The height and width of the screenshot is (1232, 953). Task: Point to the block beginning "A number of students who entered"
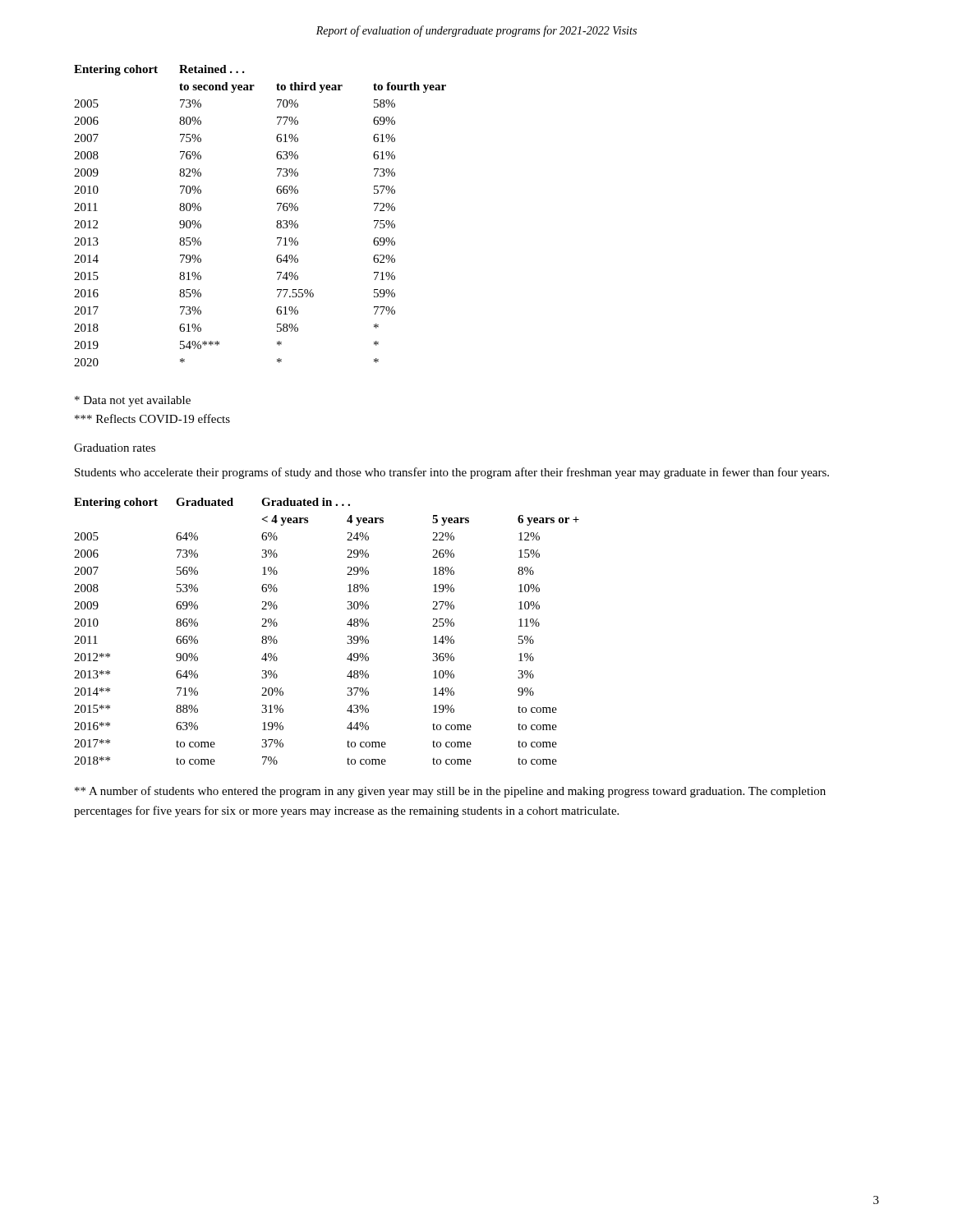tap(450, 800)
